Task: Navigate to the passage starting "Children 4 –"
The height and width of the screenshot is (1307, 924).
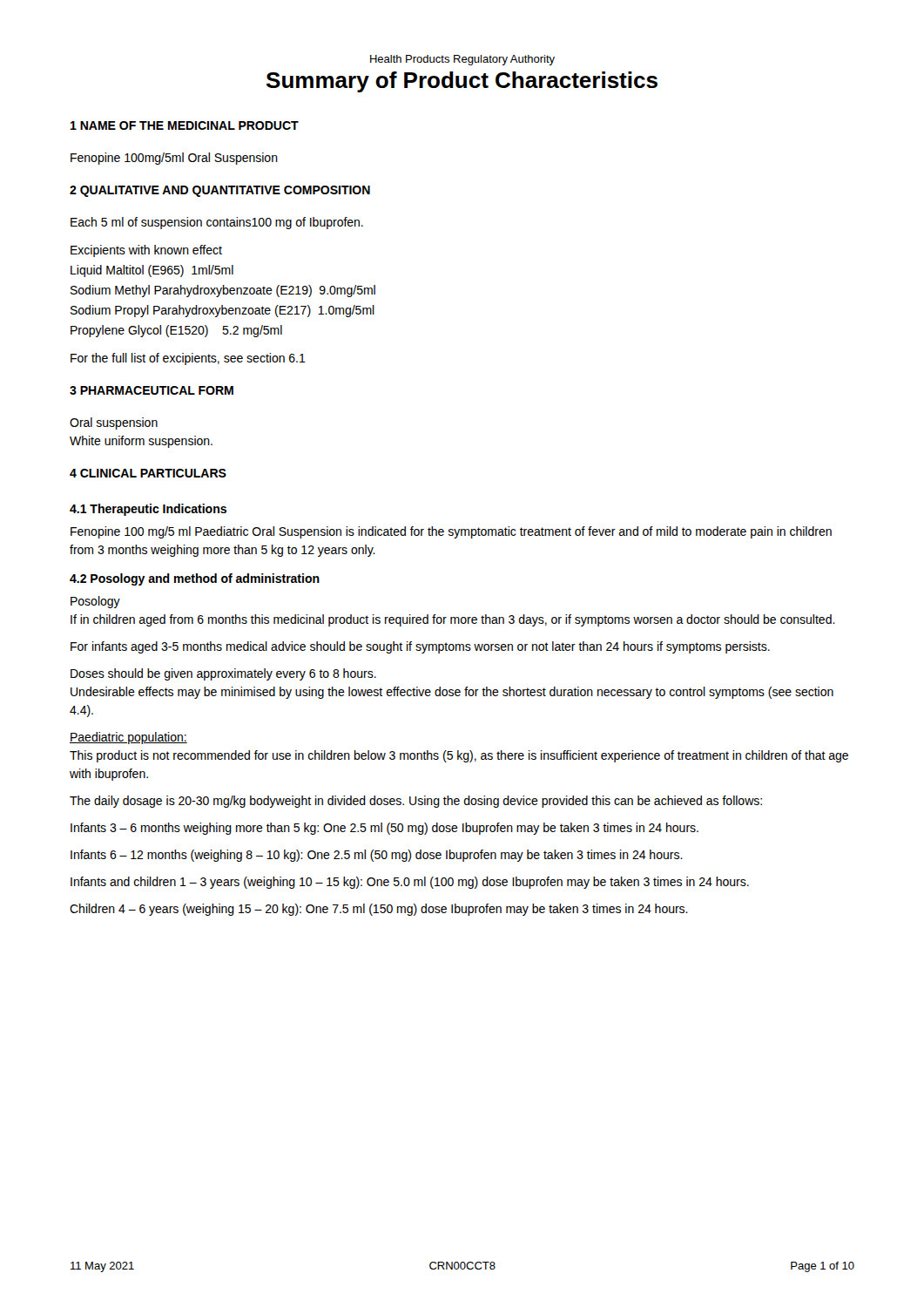Action: point(379,909)
